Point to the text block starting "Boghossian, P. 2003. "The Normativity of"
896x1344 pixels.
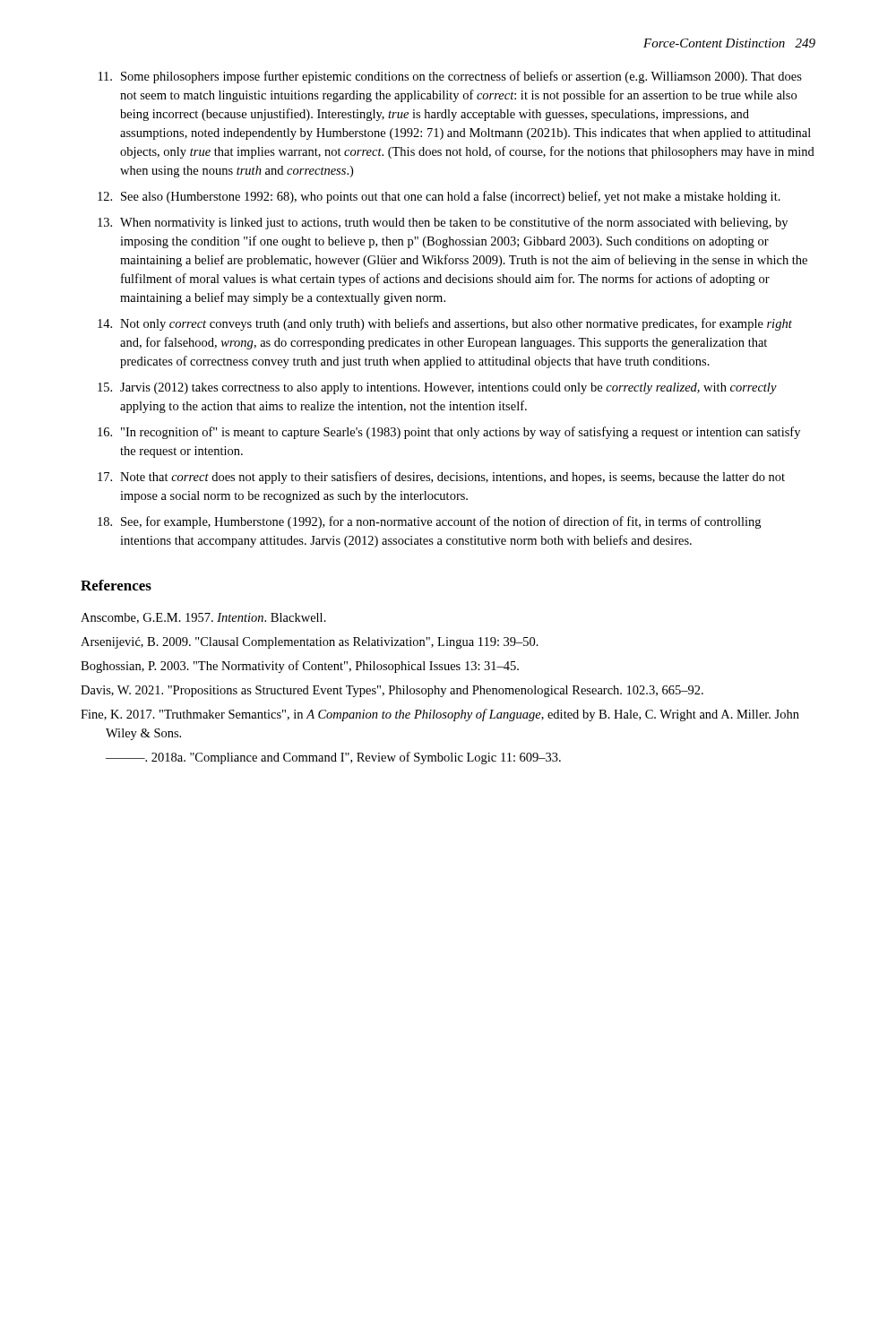coord(300,666)
